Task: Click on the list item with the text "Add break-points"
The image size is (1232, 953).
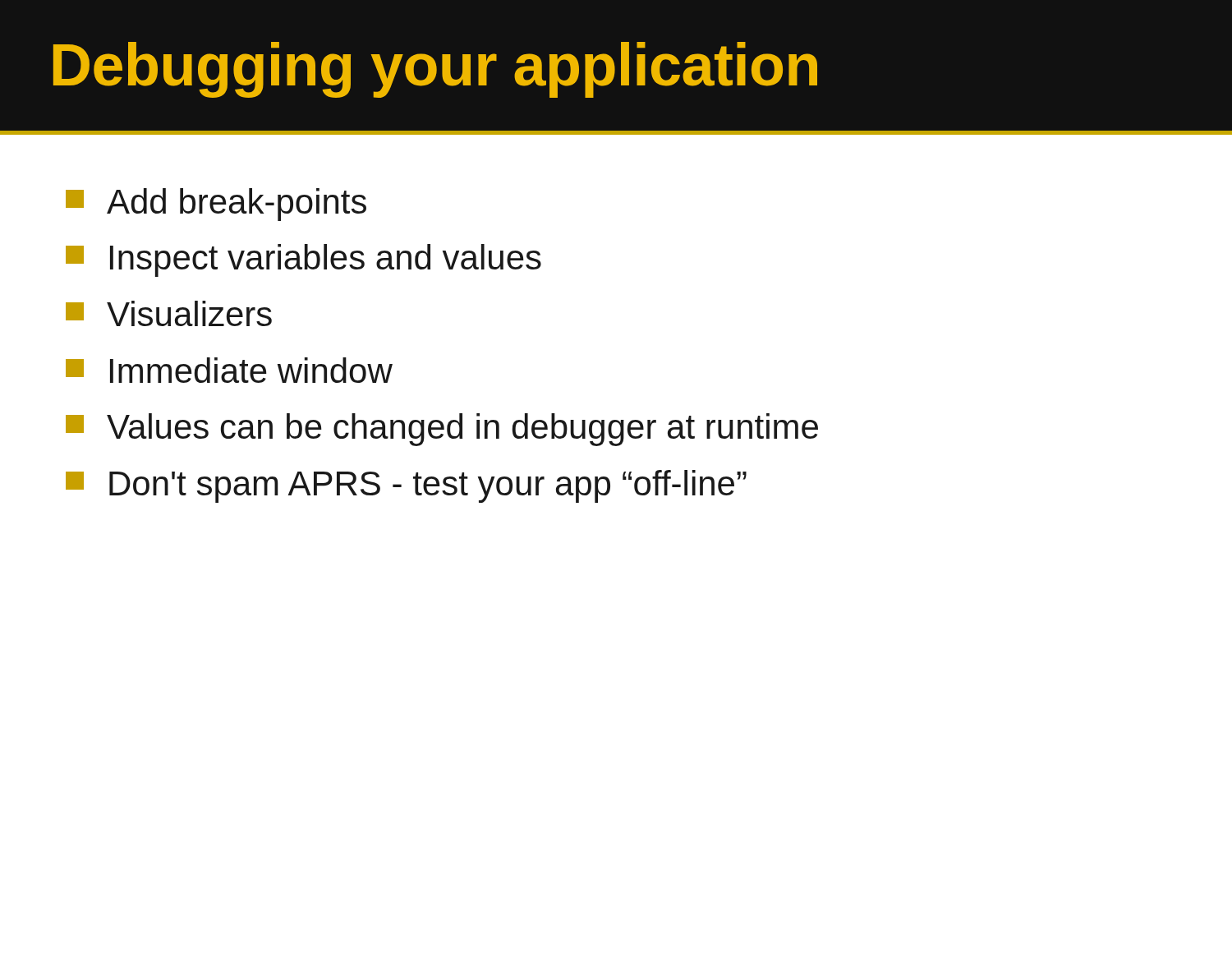Action: pos(216,205)
